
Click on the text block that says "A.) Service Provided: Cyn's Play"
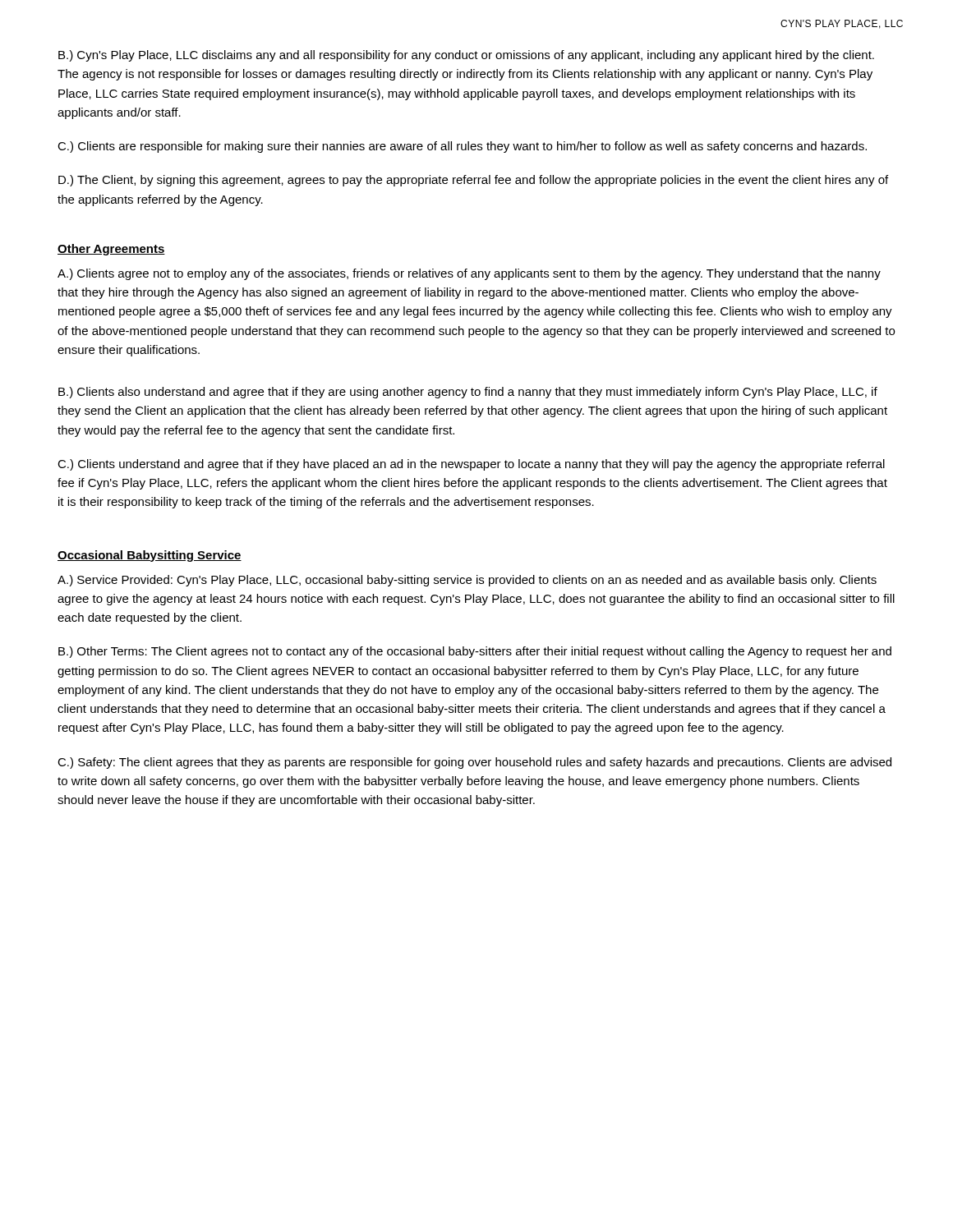pos(476,598)
